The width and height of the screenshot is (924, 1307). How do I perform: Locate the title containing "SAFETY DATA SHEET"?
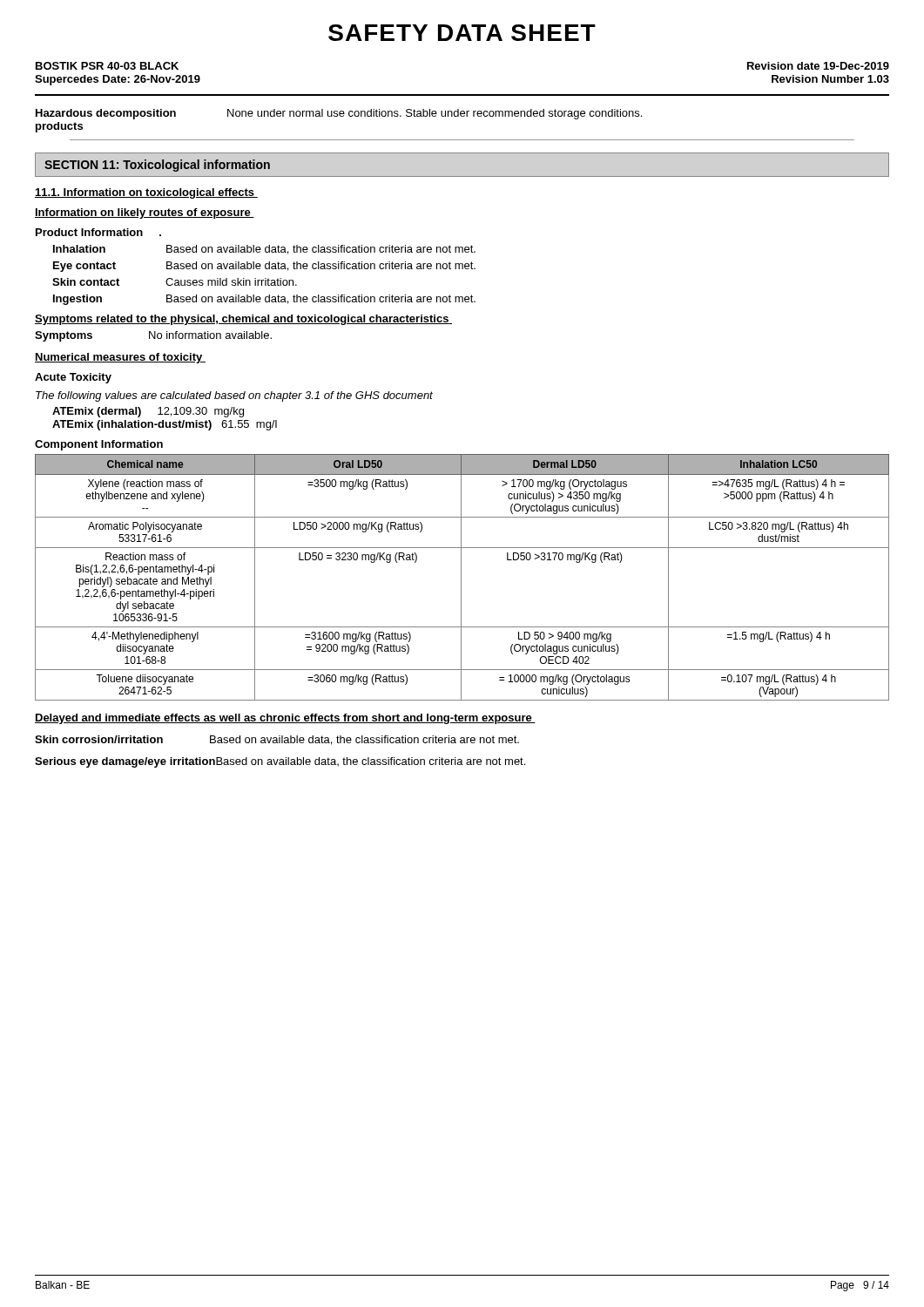pos(462,33)
